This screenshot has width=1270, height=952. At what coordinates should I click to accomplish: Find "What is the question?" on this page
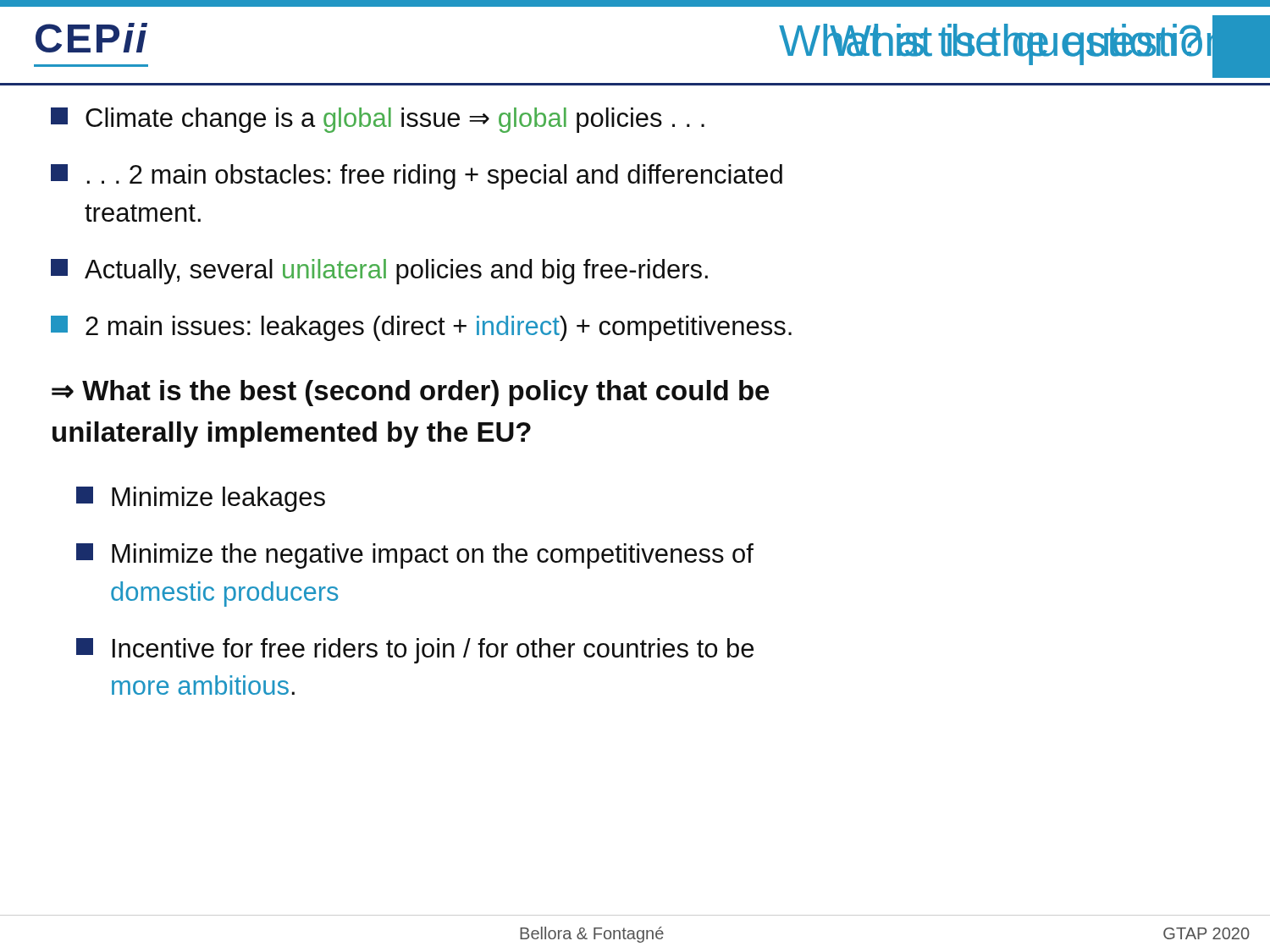point(1024,41)
